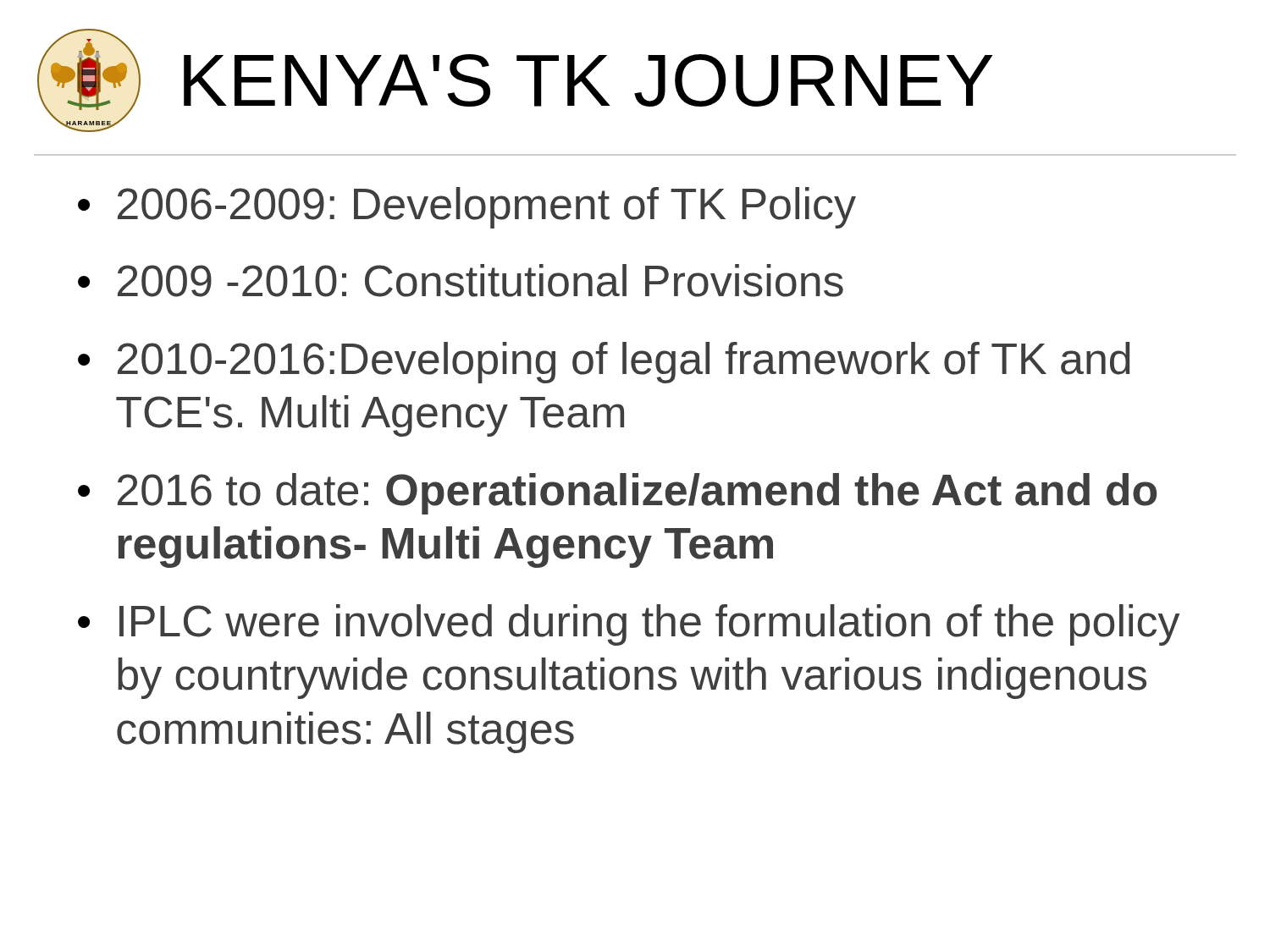Image resolution: width=1270 pixels, height=952 pixels.
Task: Click on the list item containing "• 2010-2016:Developing of legal framework of TK and"
Action: coord(648,386)
